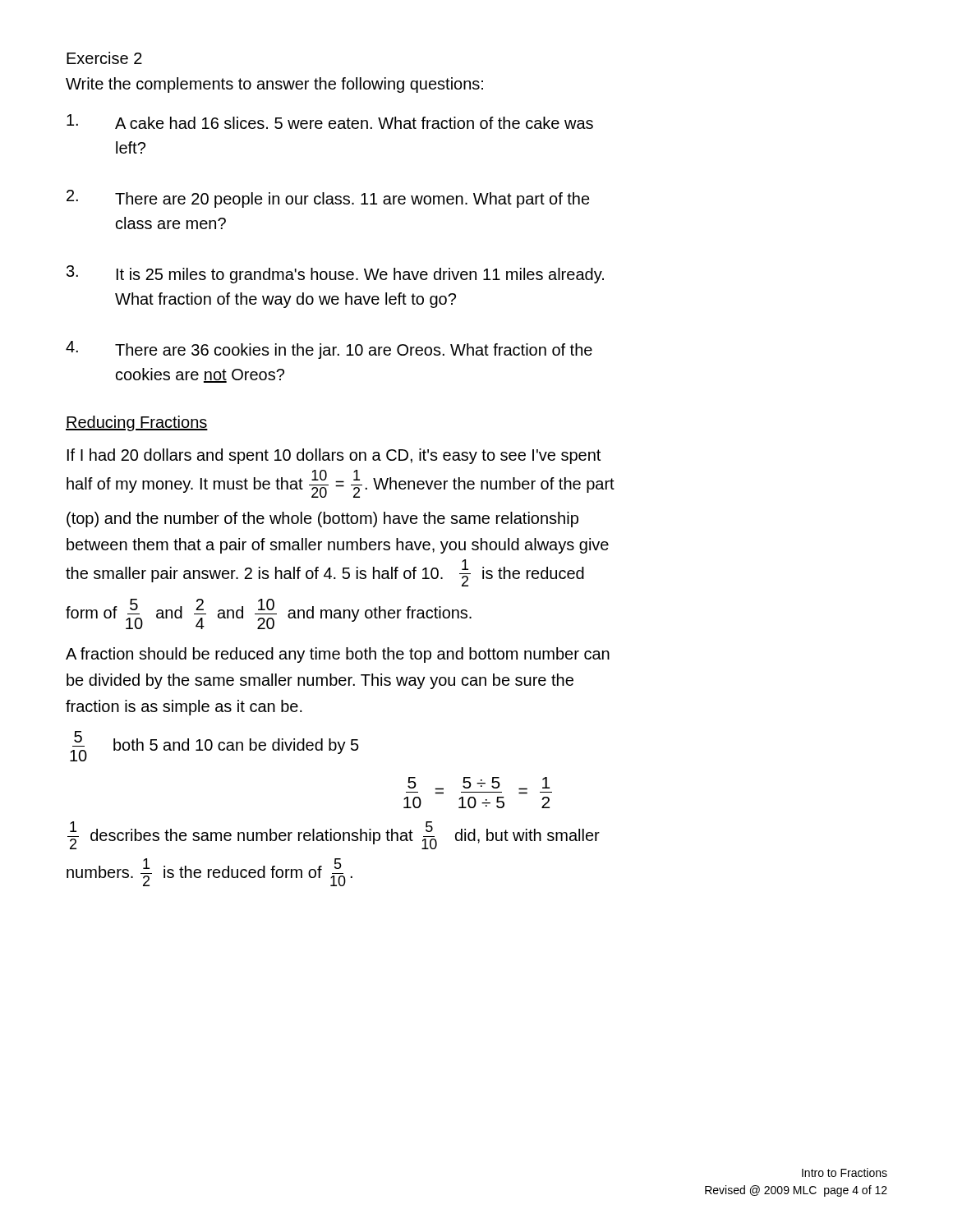Image resolution: width=953 pixels, height=1232 pixels.
Task: Click the passage that begins "4. There are 36 cookies in the jar."
Action: tap(329, 362)
